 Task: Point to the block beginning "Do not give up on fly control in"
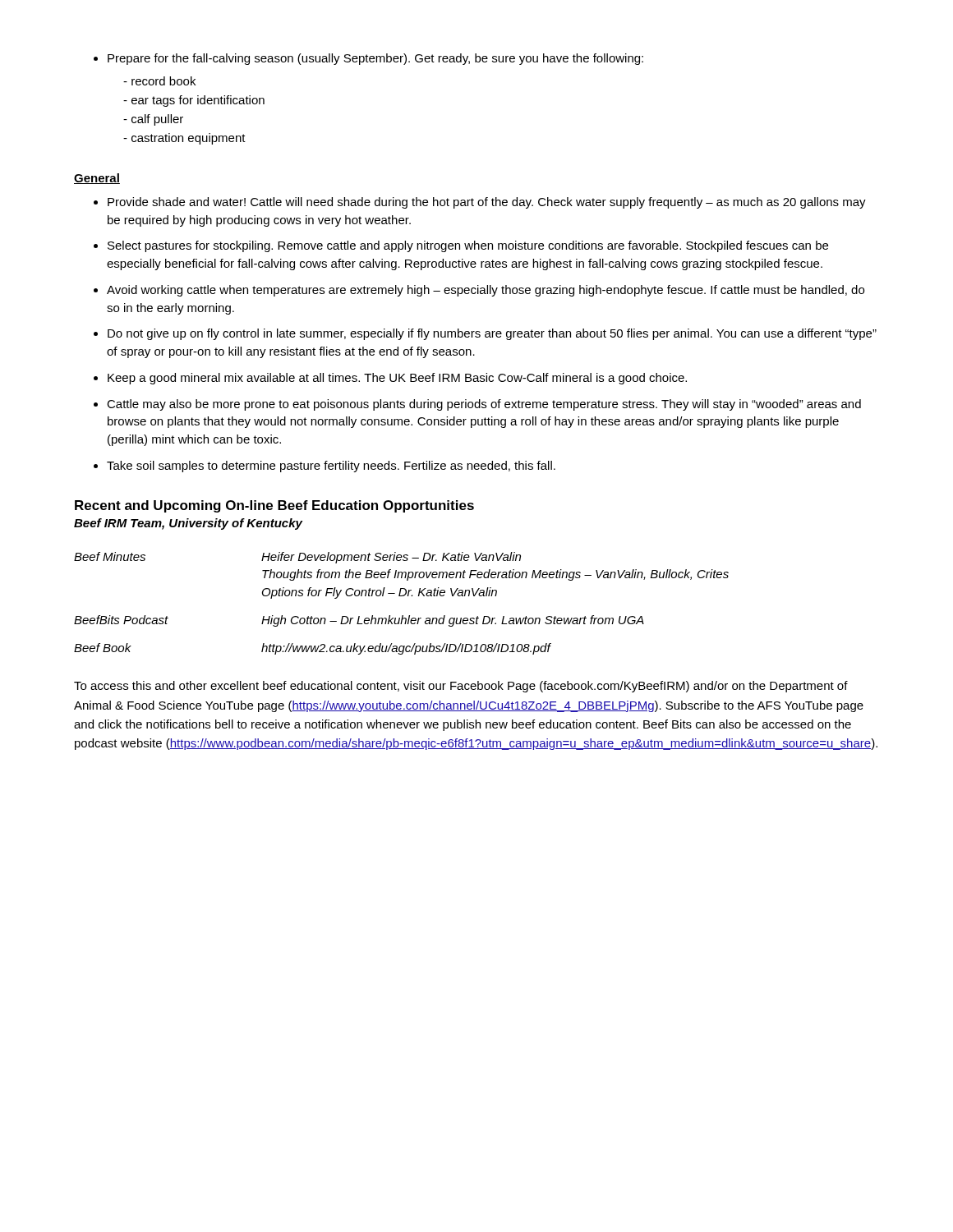pos(476,342)
